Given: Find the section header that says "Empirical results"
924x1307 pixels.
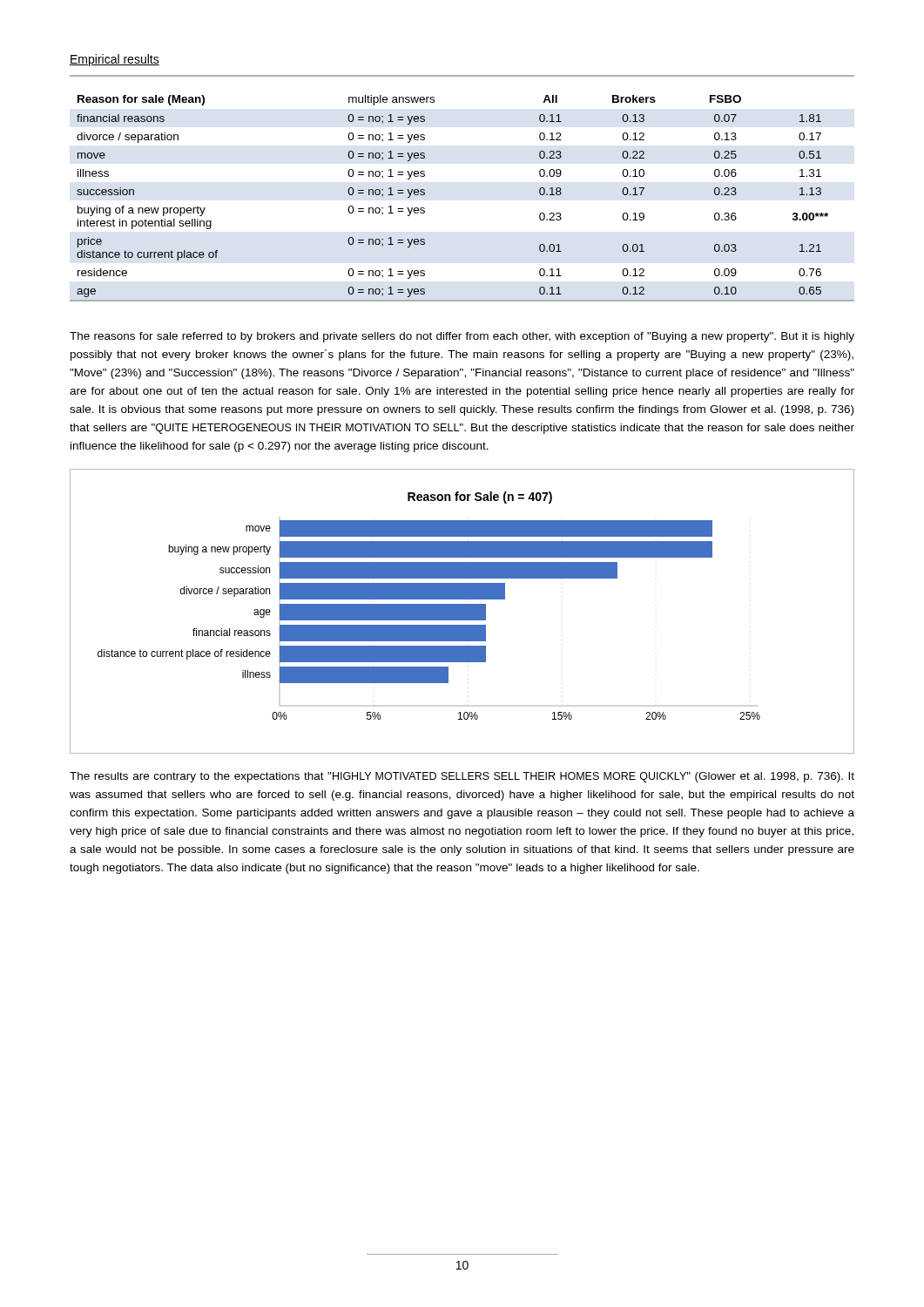Looking at the screenshot, I should [114, 59].
